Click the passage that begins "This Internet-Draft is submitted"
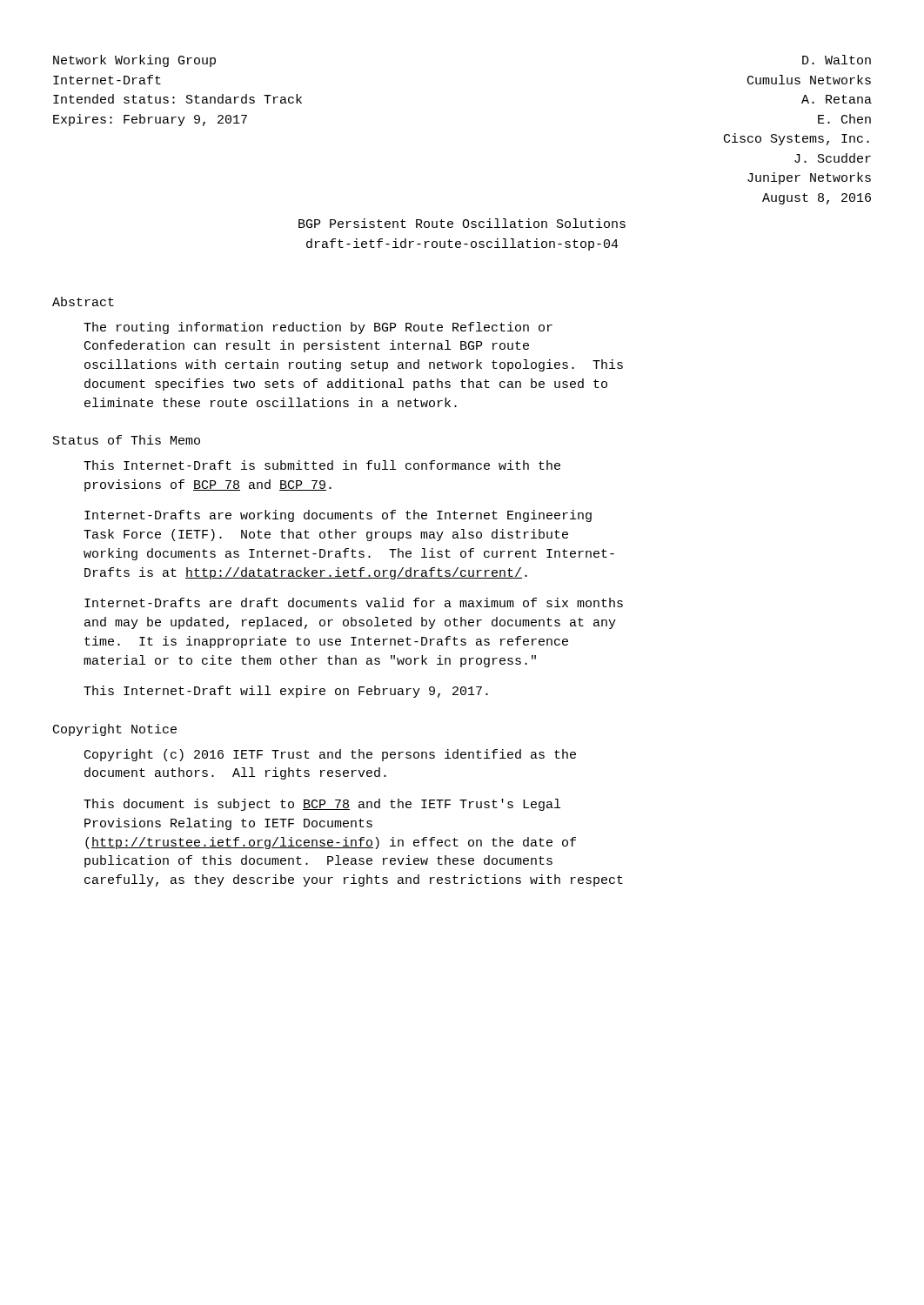This screenshot has height=1305, width=924. [x=322, y=476]
